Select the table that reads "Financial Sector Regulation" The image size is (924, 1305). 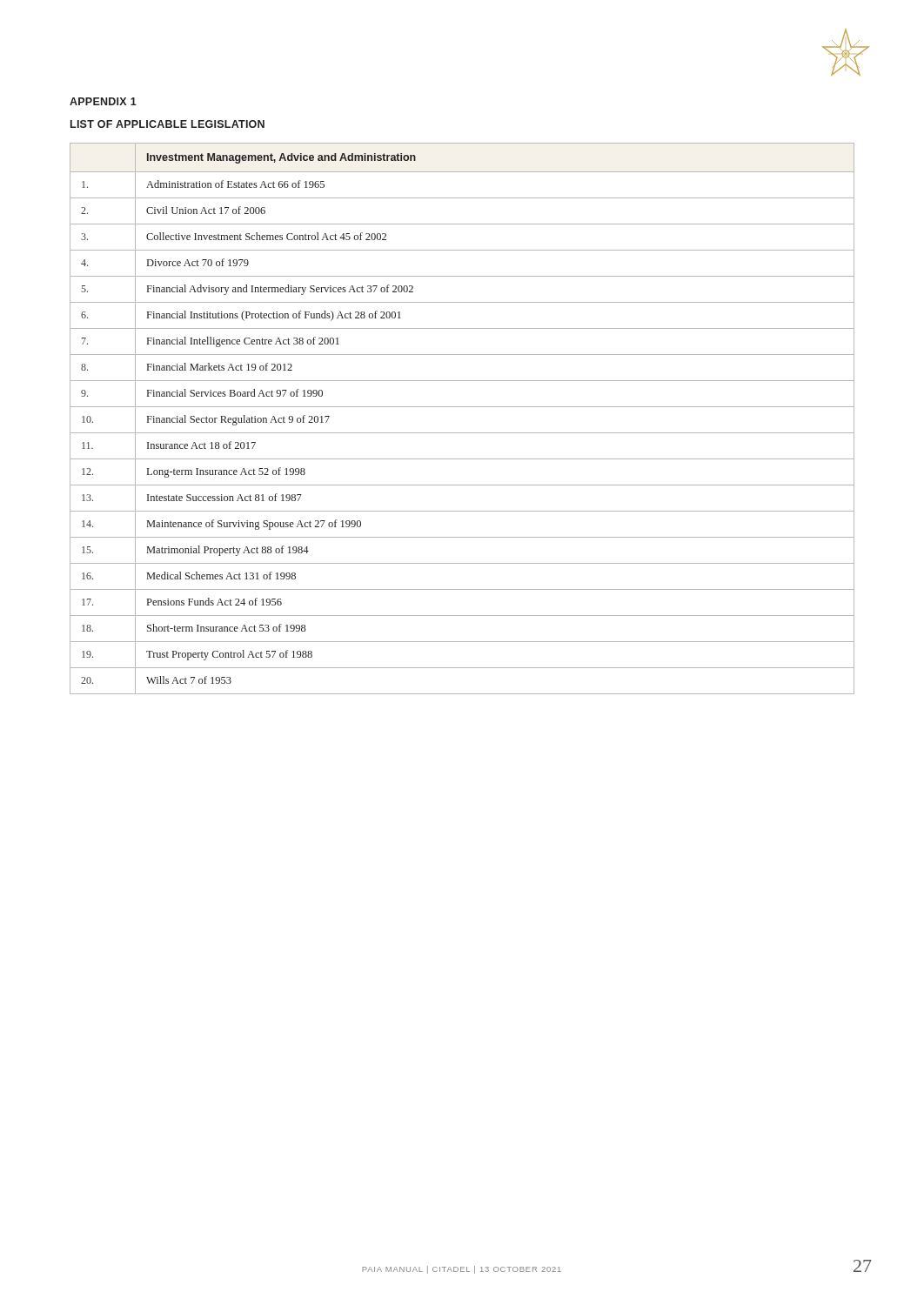point(462,418)
